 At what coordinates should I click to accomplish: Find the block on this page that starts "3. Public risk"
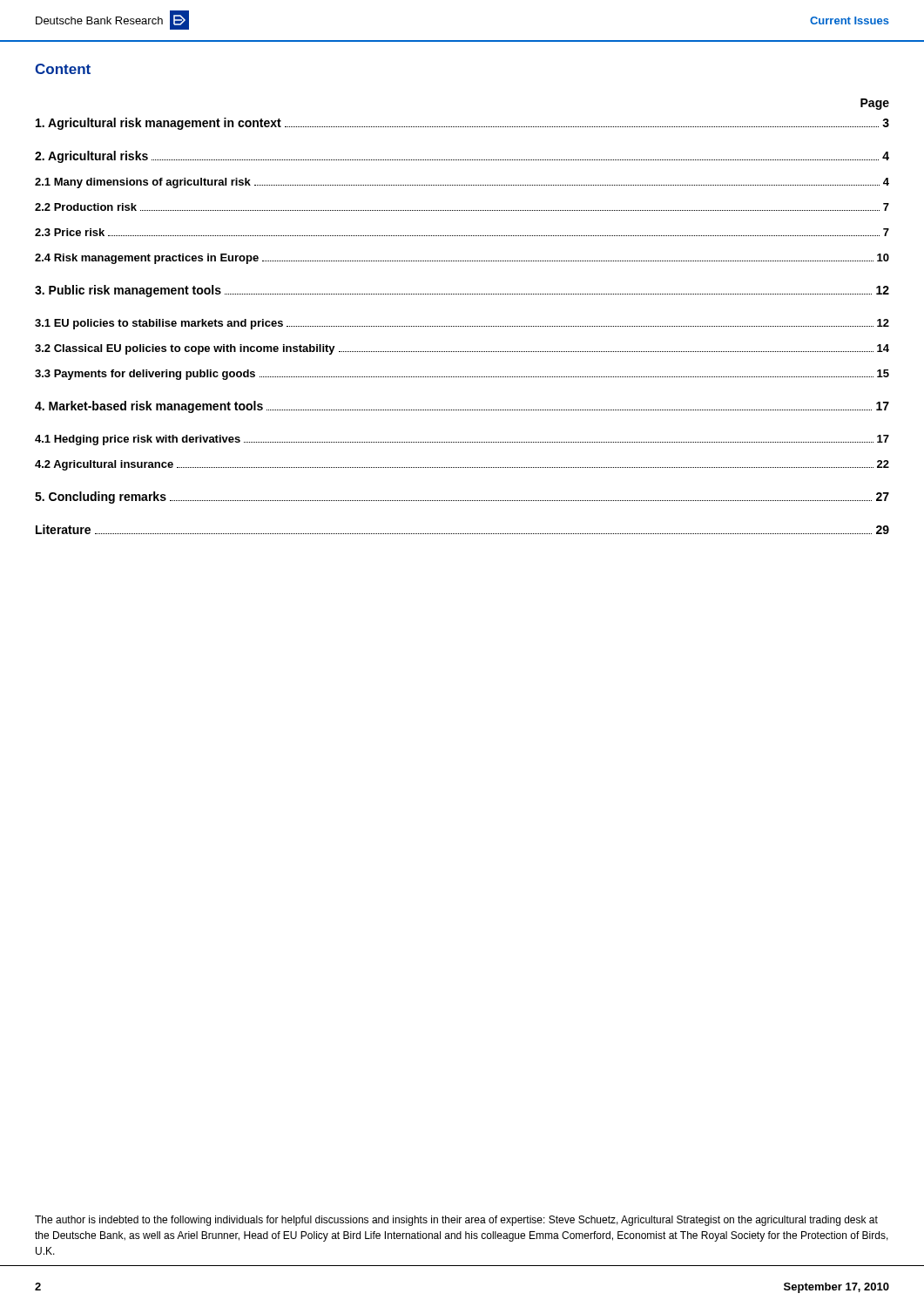462,290
